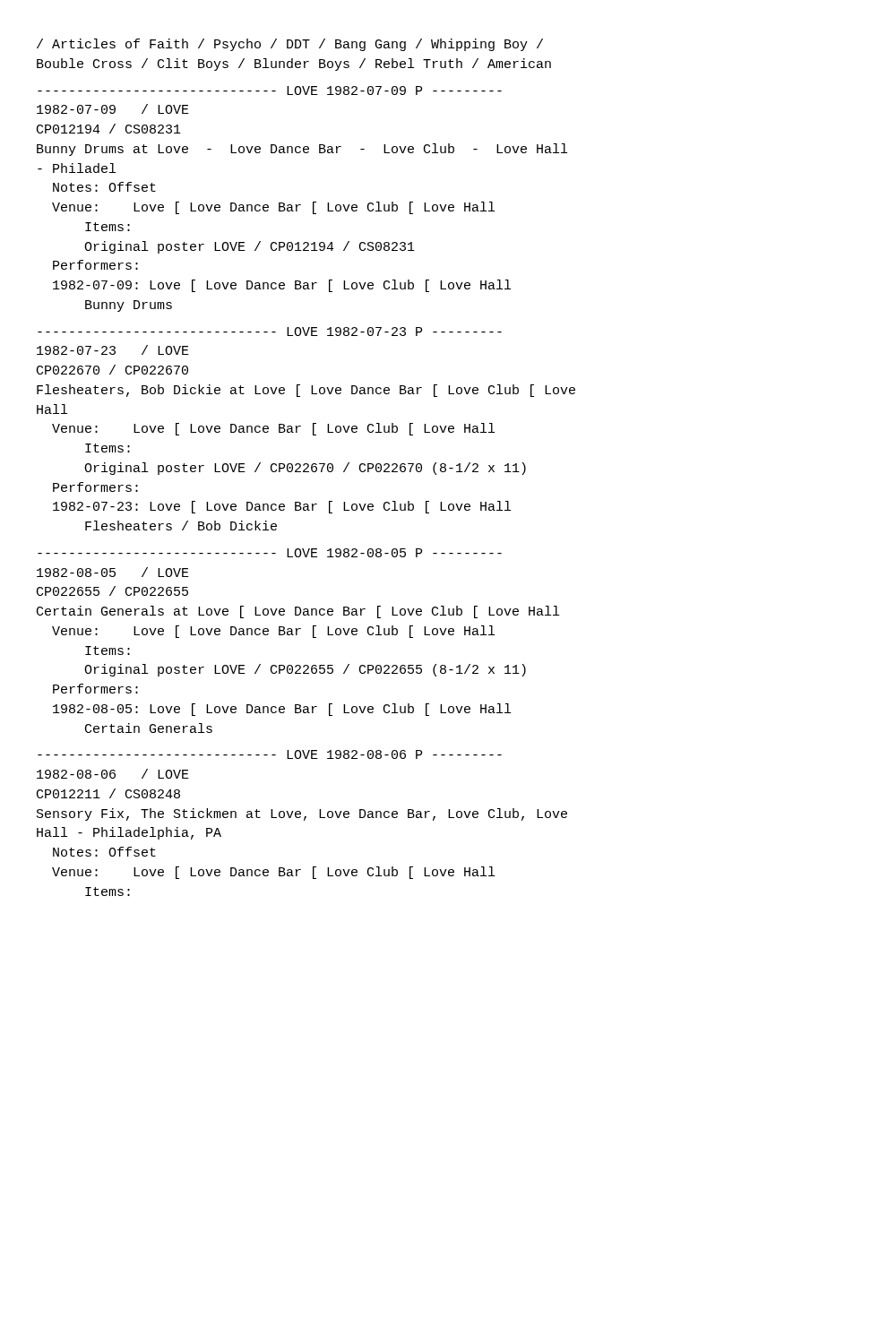
Task: Select the text block containing "LOVE 1982-07-23 P --------- 1982-07-23 / LOVE"
Action: [x=448, y=430]
